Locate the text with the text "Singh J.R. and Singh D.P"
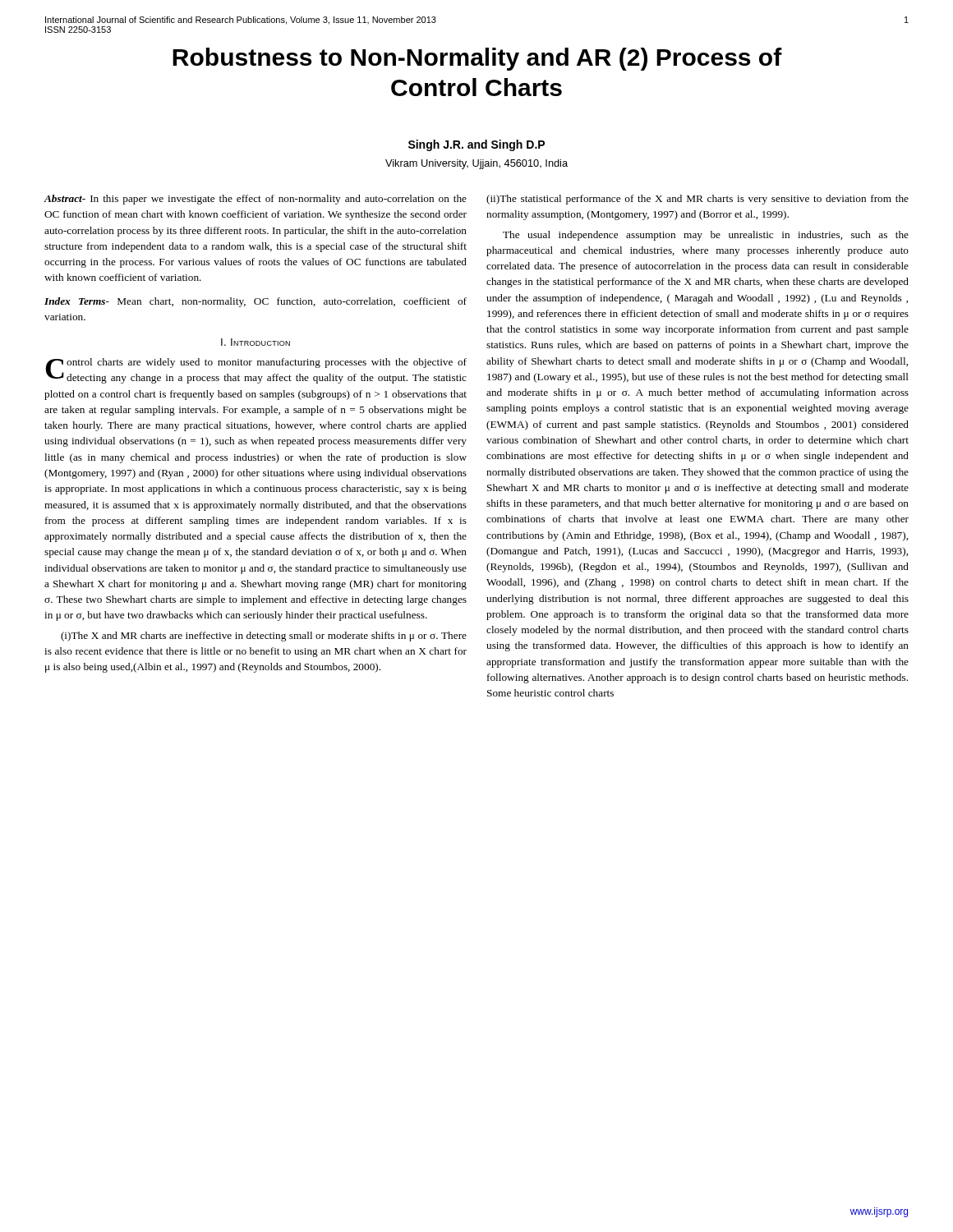Viewport: 953px width, 1232px height. 476,145
